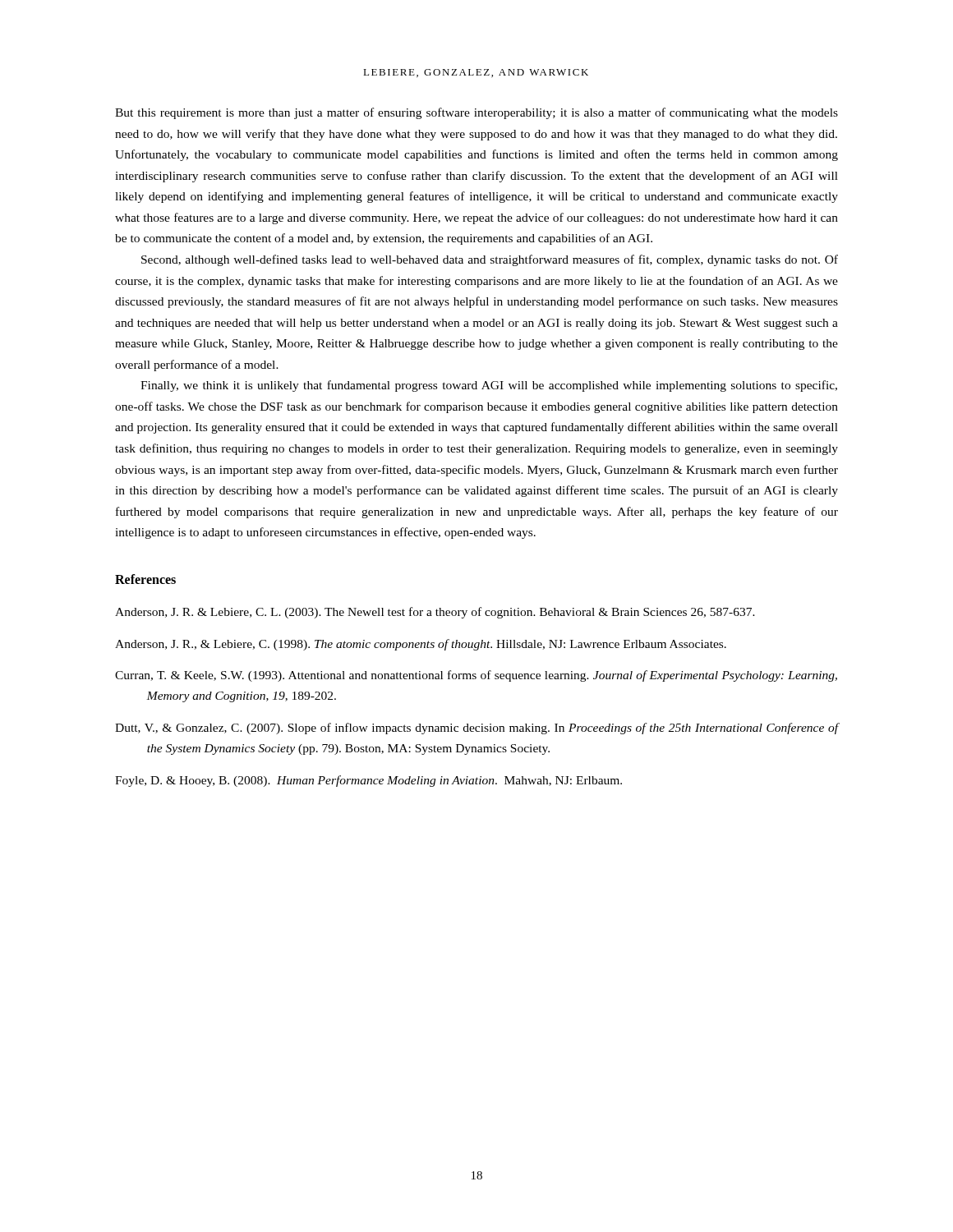Point to the block beginning "Finally, we think it is unlikely that fundamental"

[476, 459]
